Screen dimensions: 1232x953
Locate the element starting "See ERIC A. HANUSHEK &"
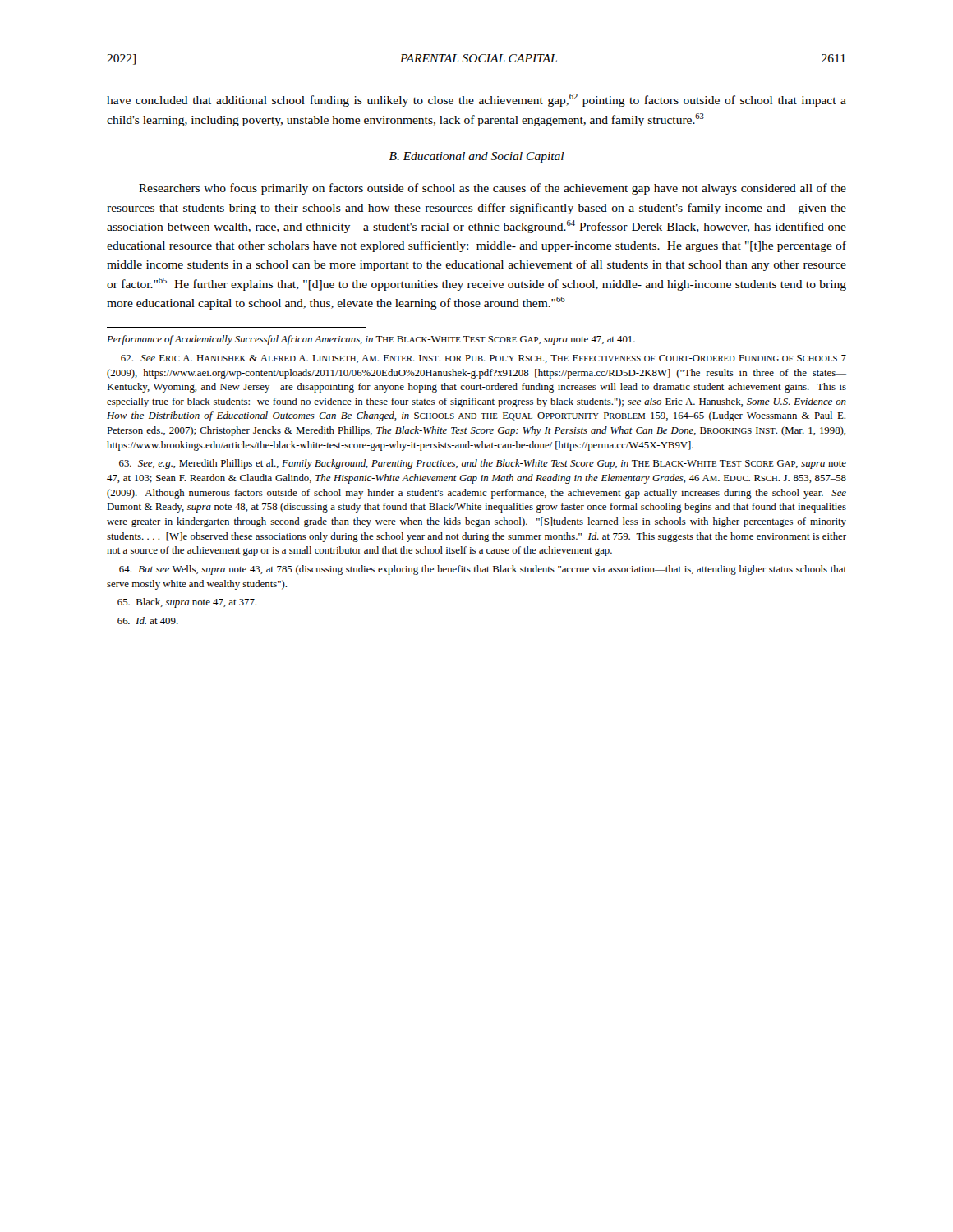476,402
